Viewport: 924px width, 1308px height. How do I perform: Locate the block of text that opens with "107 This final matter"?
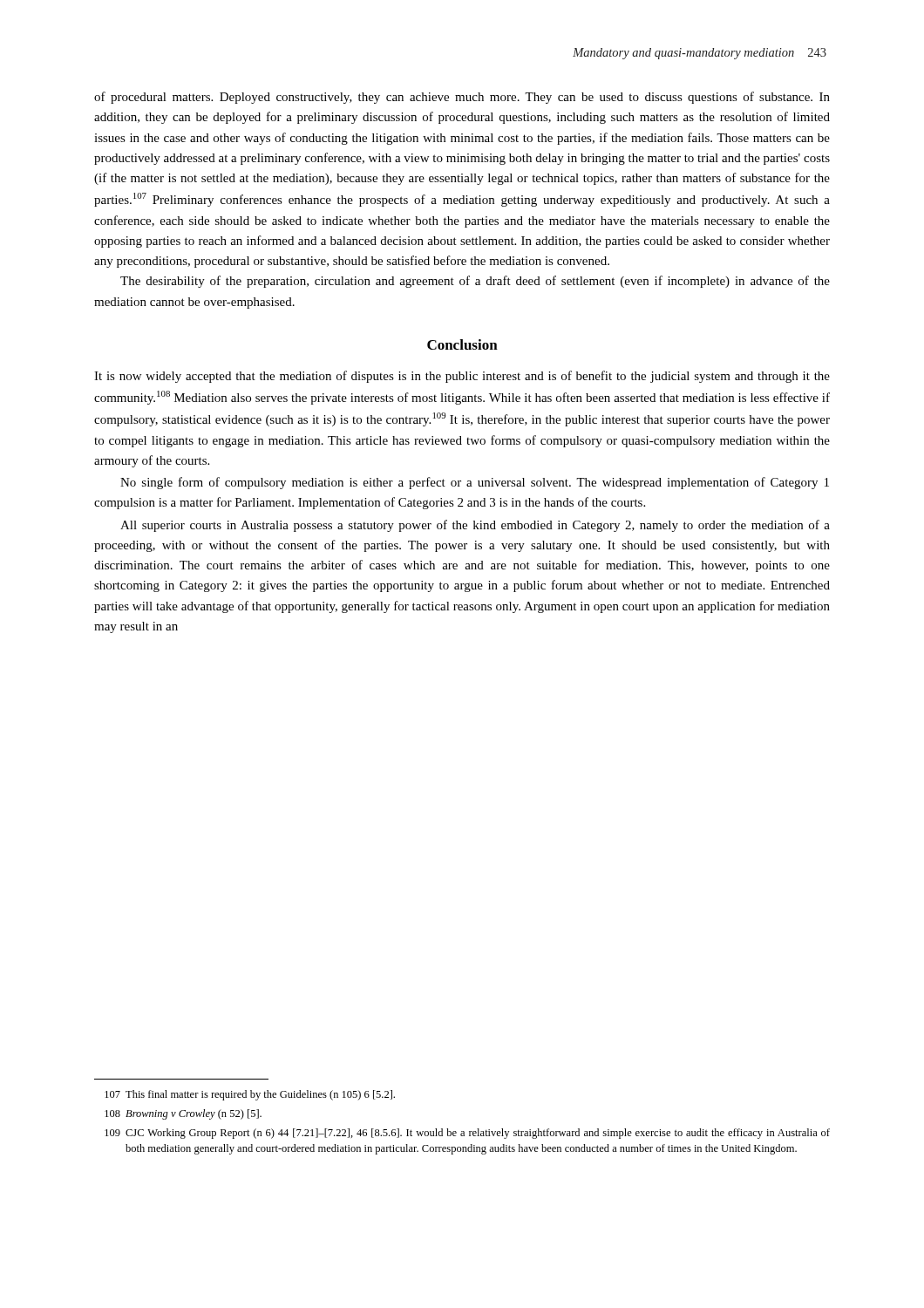point(250,1095)
